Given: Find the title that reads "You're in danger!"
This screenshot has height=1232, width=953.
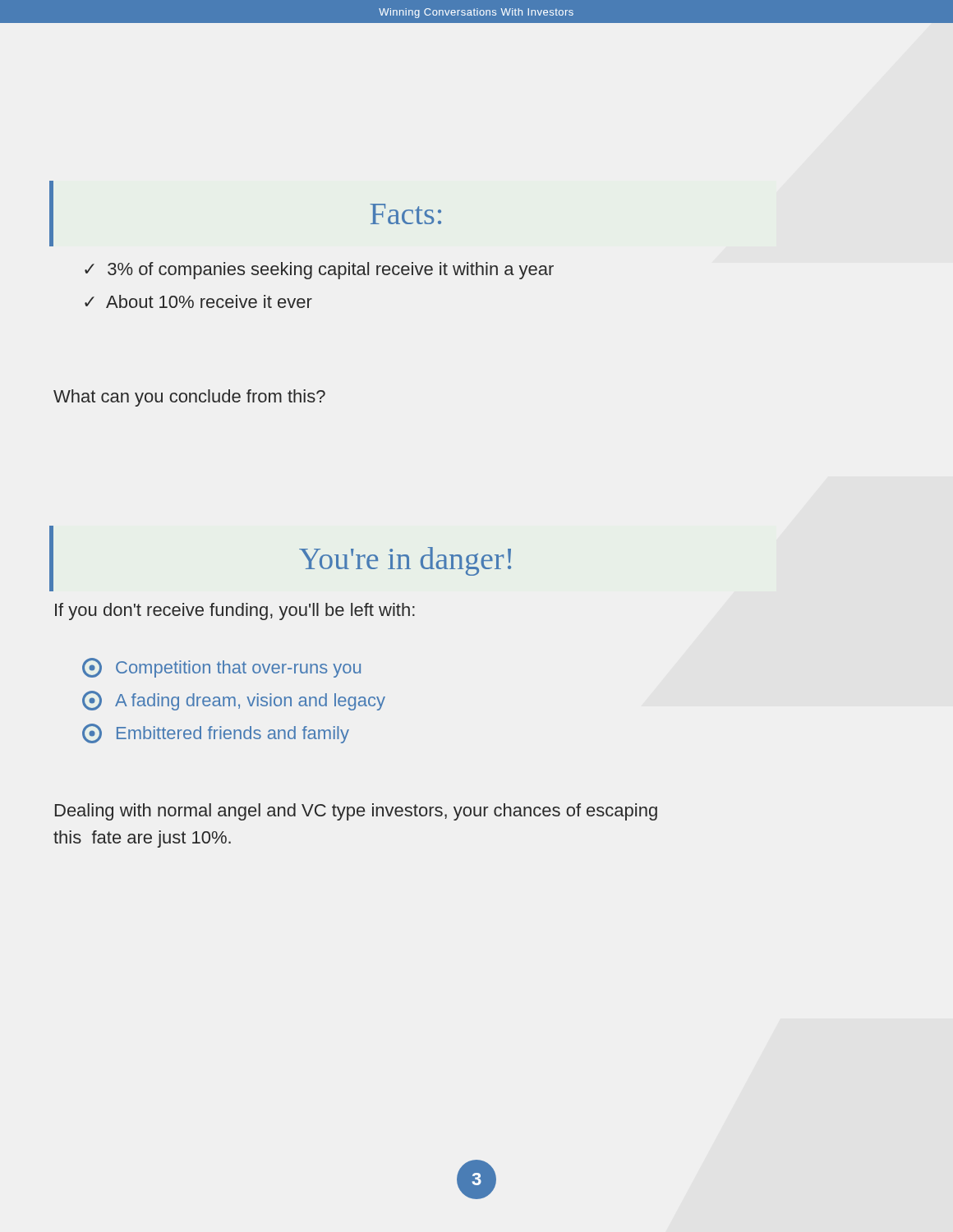Looking at the screenshot, I should pos(407,559).
